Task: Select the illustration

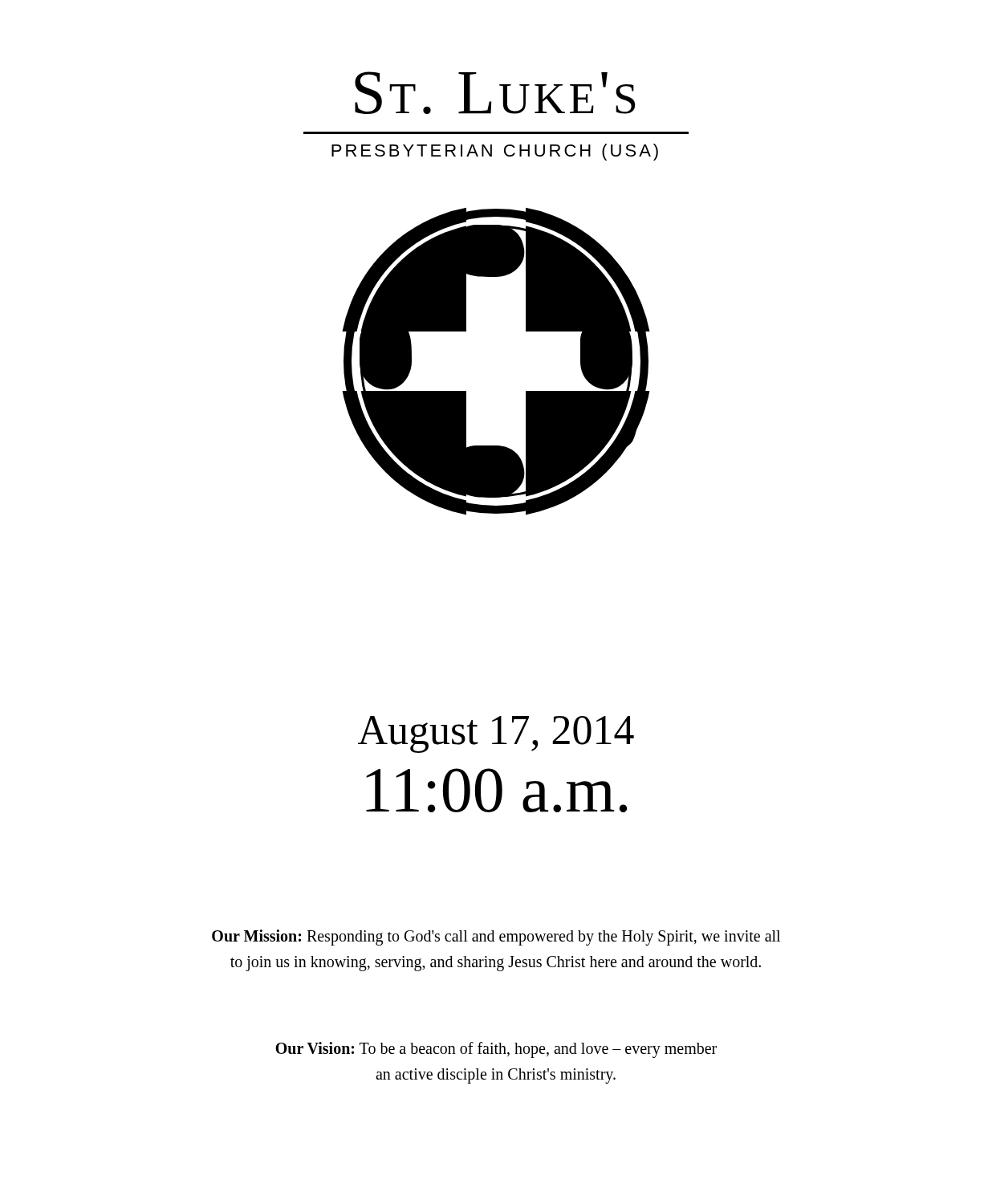Action: pyautogui.click(x=496, y=363)
